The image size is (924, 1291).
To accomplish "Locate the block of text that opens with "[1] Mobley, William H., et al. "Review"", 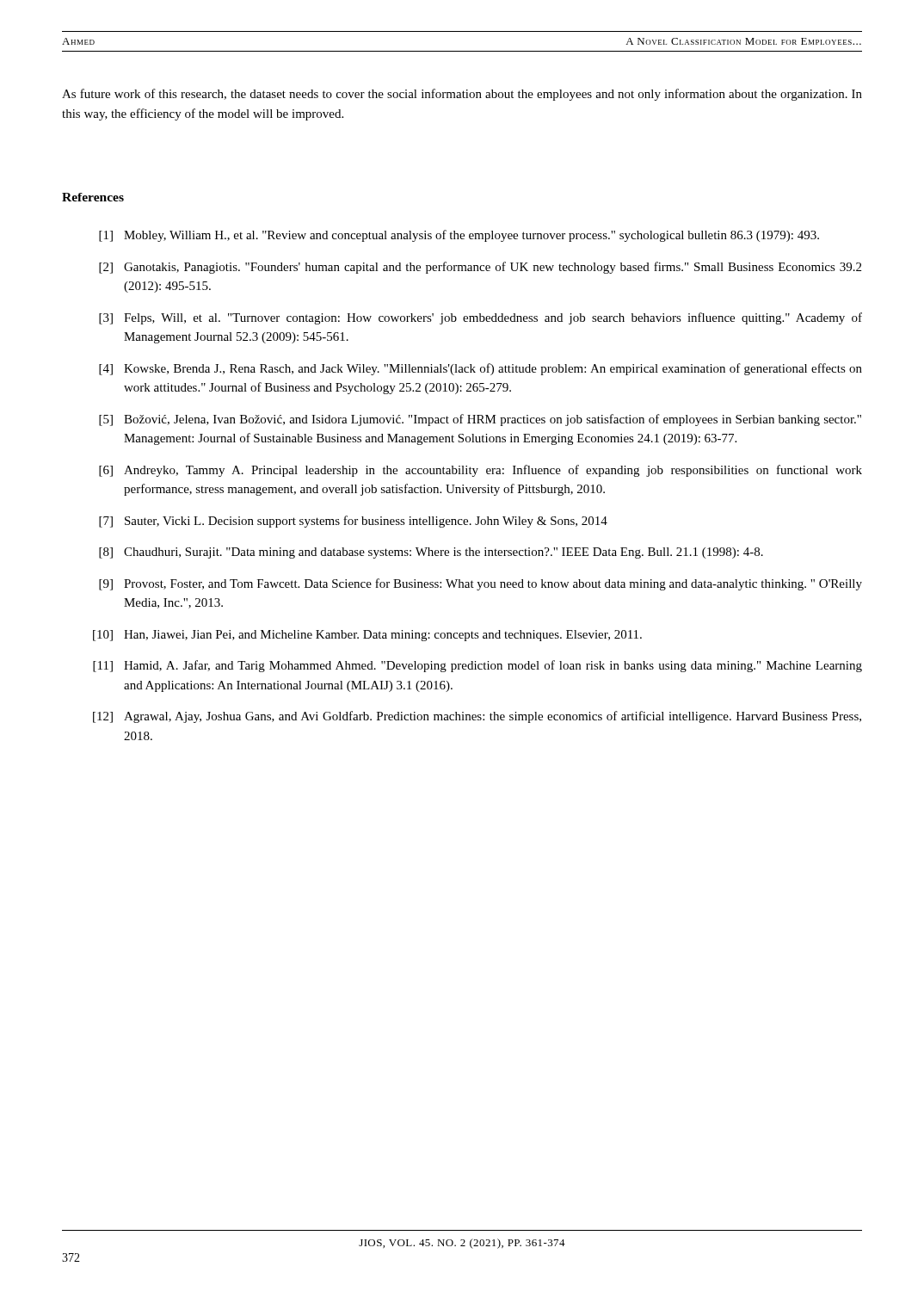I will (x=462, y=235).
